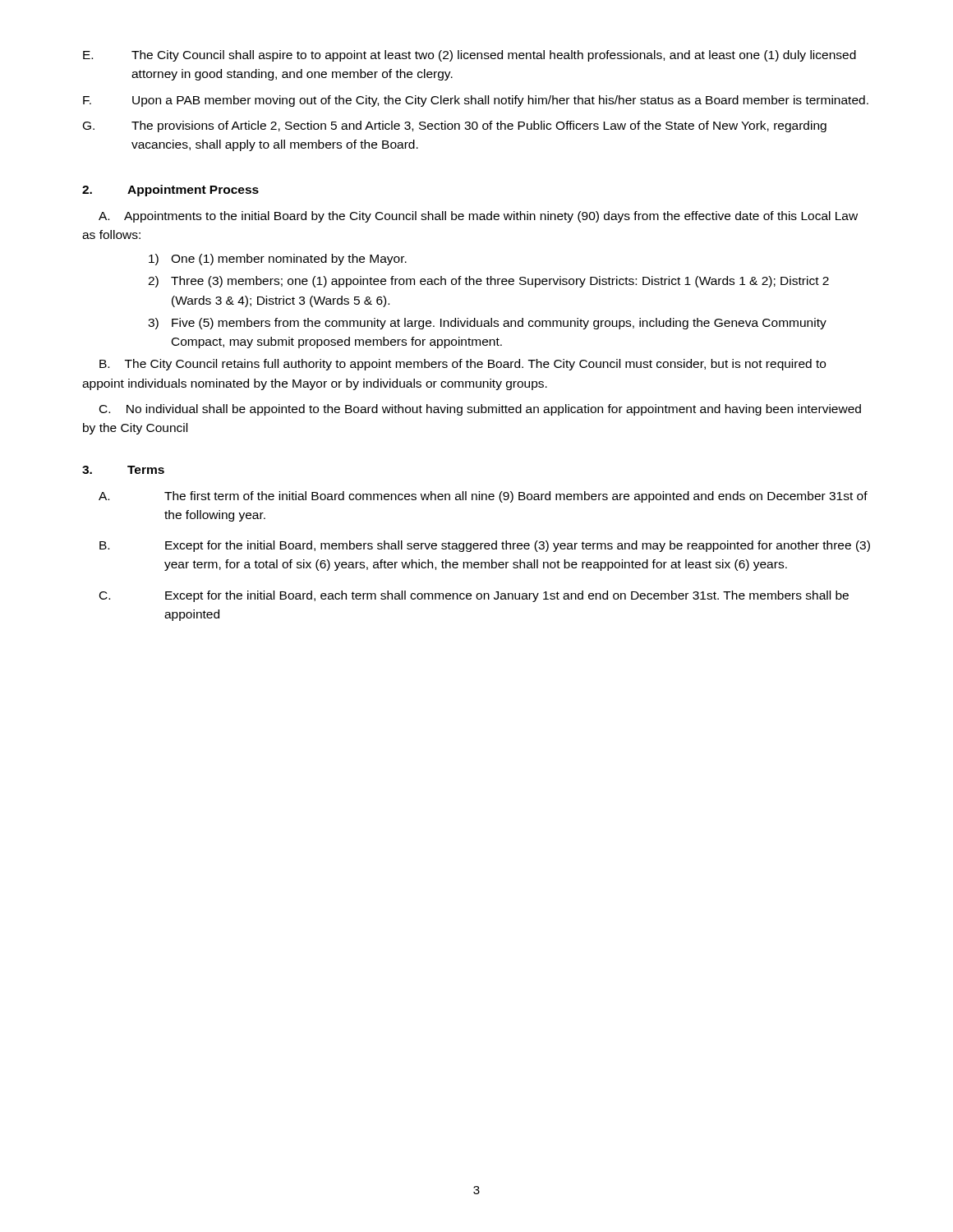Select the region starting "C. No individual shall be"
Screen dimensions: 1232x953
click(472, 418)
